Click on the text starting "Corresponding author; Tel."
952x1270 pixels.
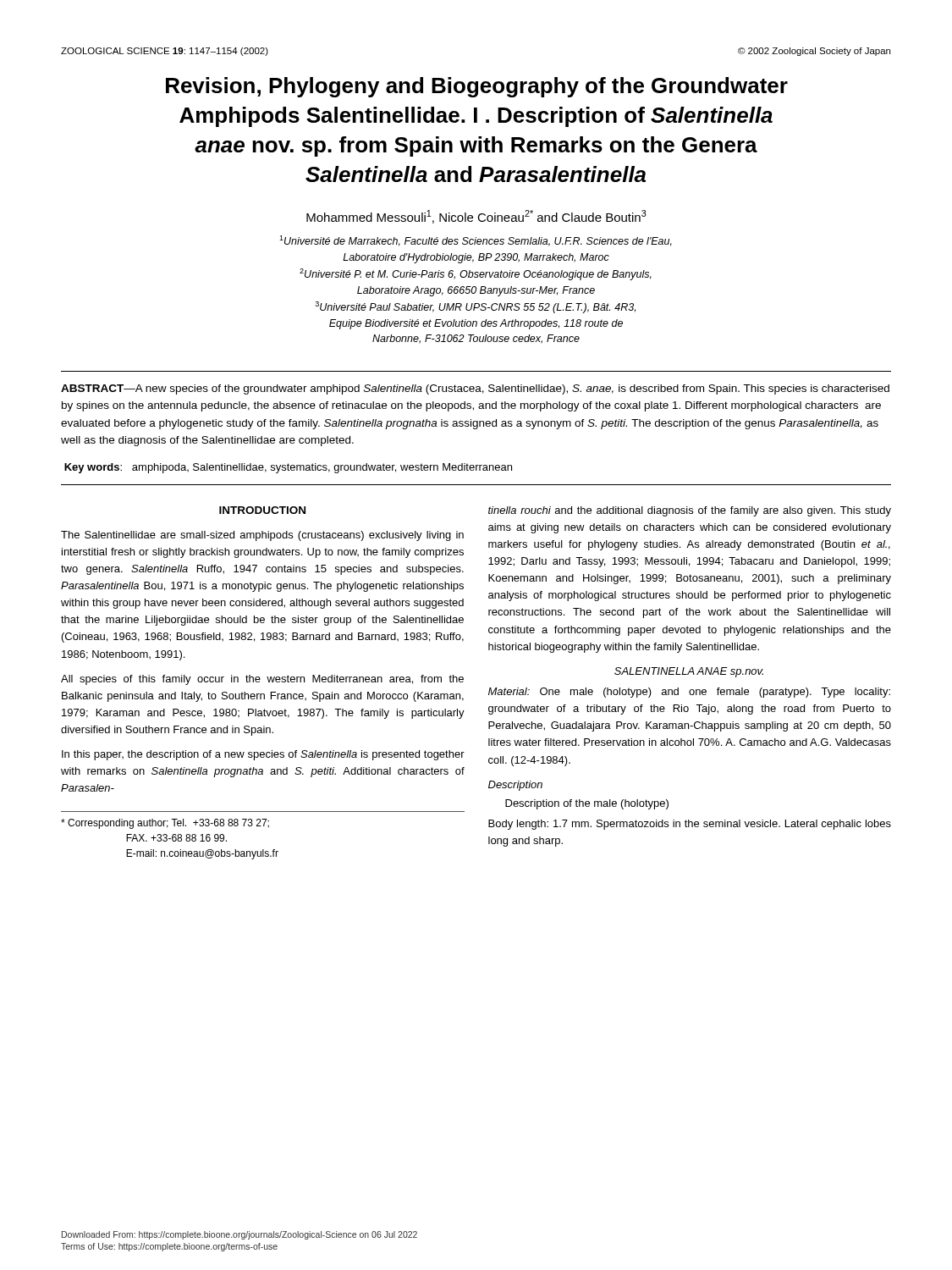170,838
